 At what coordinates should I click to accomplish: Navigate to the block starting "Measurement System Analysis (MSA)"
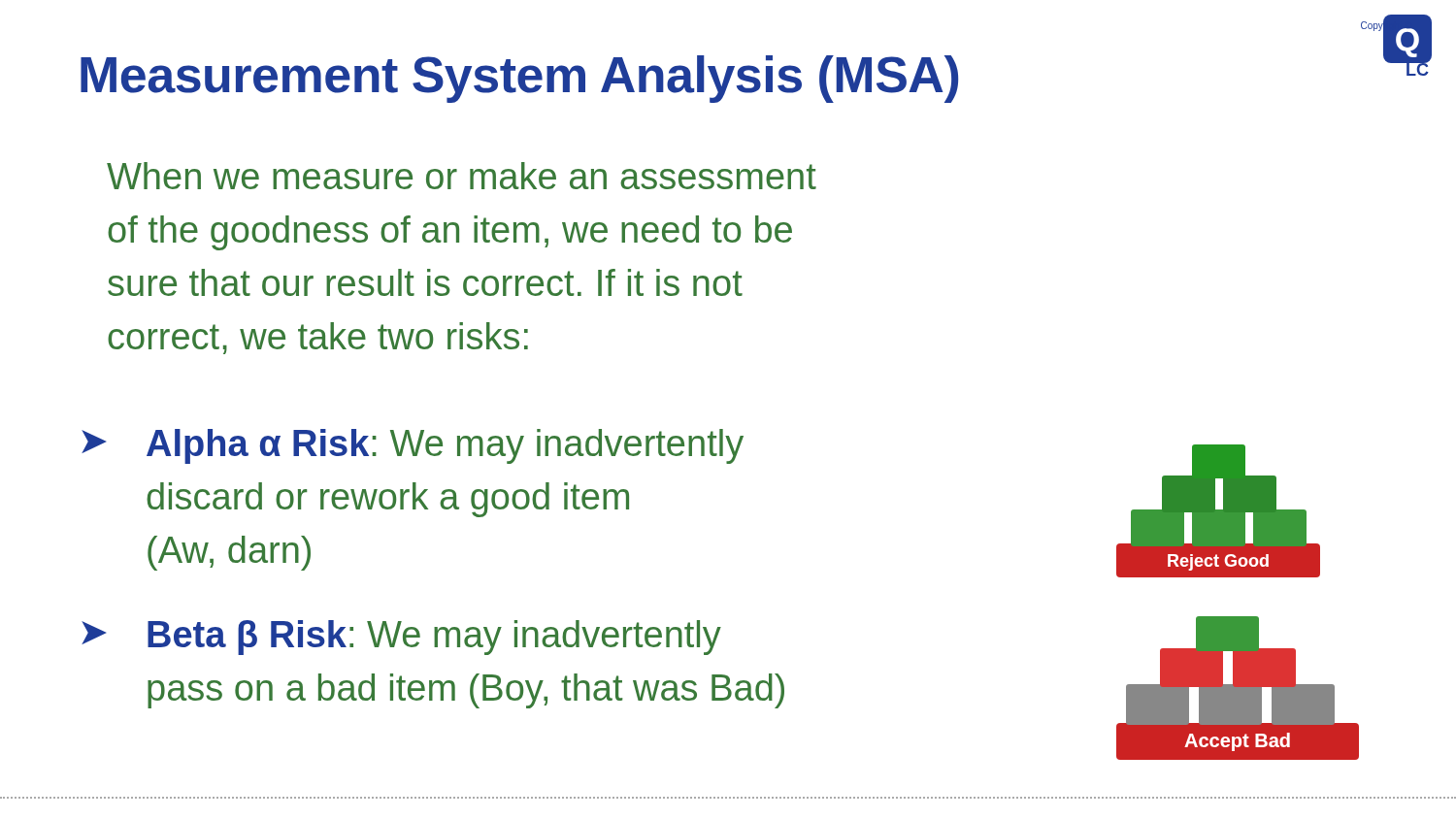coord(679,76)
